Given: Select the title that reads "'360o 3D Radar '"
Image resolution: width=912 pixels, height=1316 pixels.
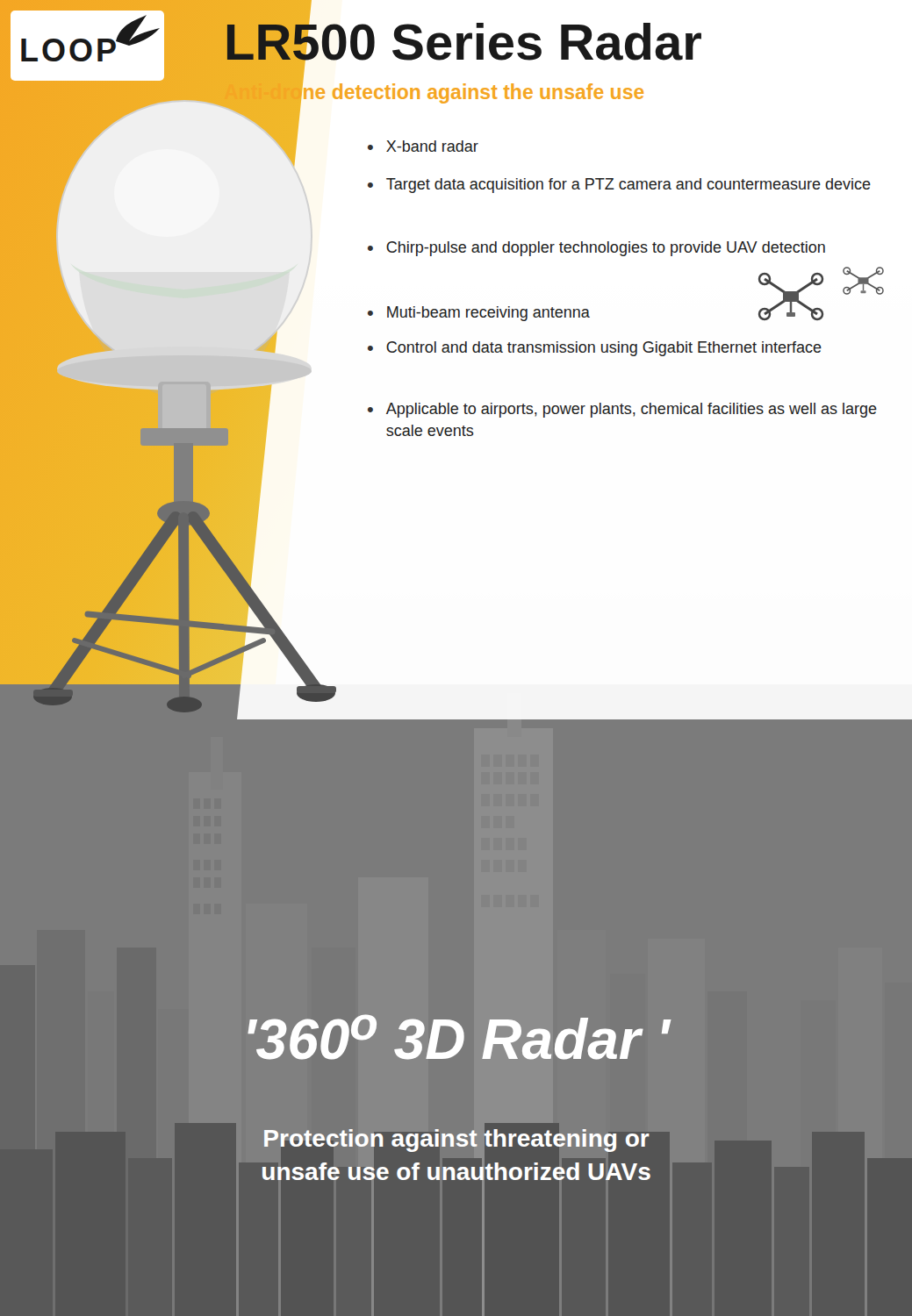Looking at the screenshot, I should (456, 1034).
